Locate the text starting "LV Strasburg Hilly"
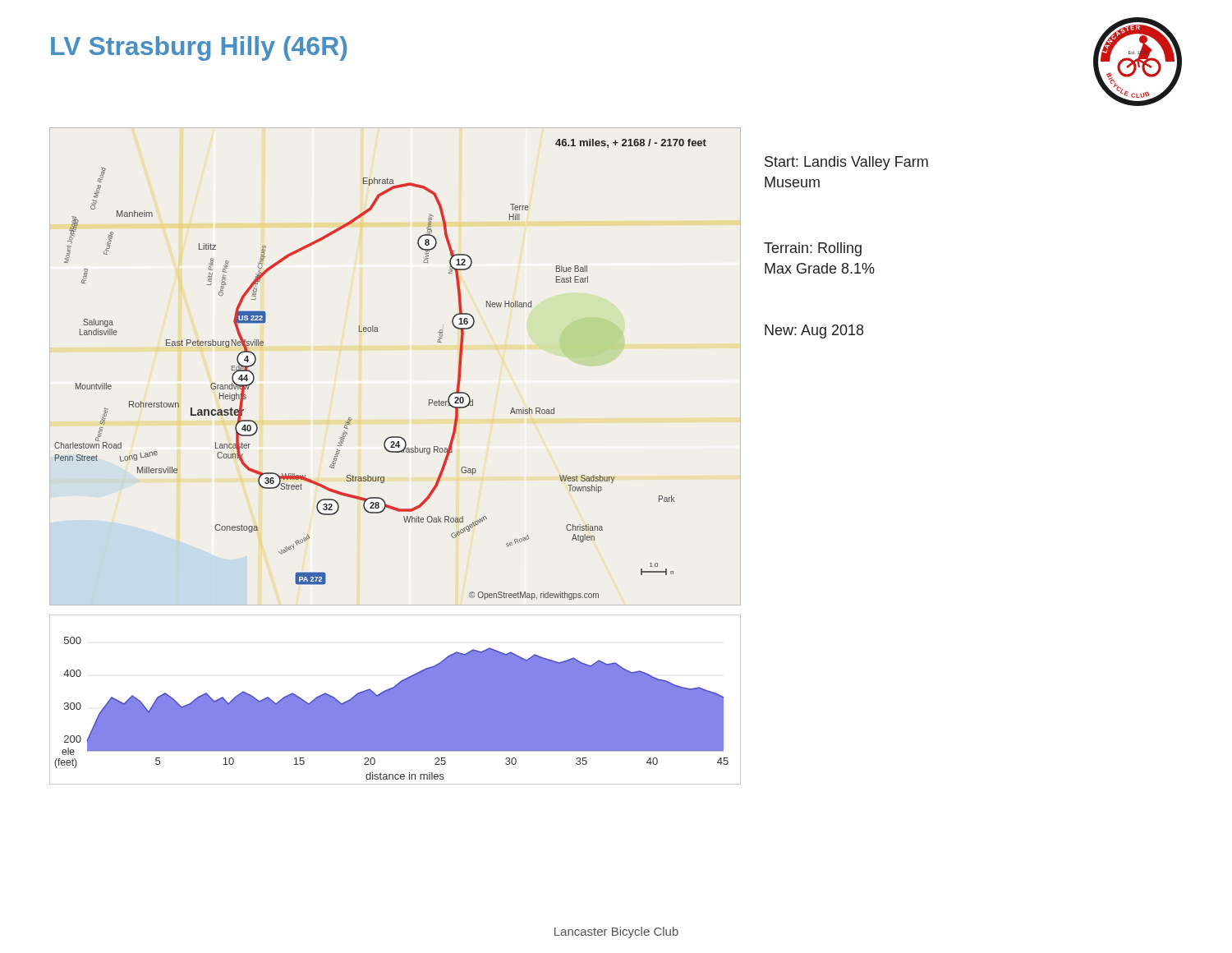This screenshot has width=1232, height=953. pos(199,46)
